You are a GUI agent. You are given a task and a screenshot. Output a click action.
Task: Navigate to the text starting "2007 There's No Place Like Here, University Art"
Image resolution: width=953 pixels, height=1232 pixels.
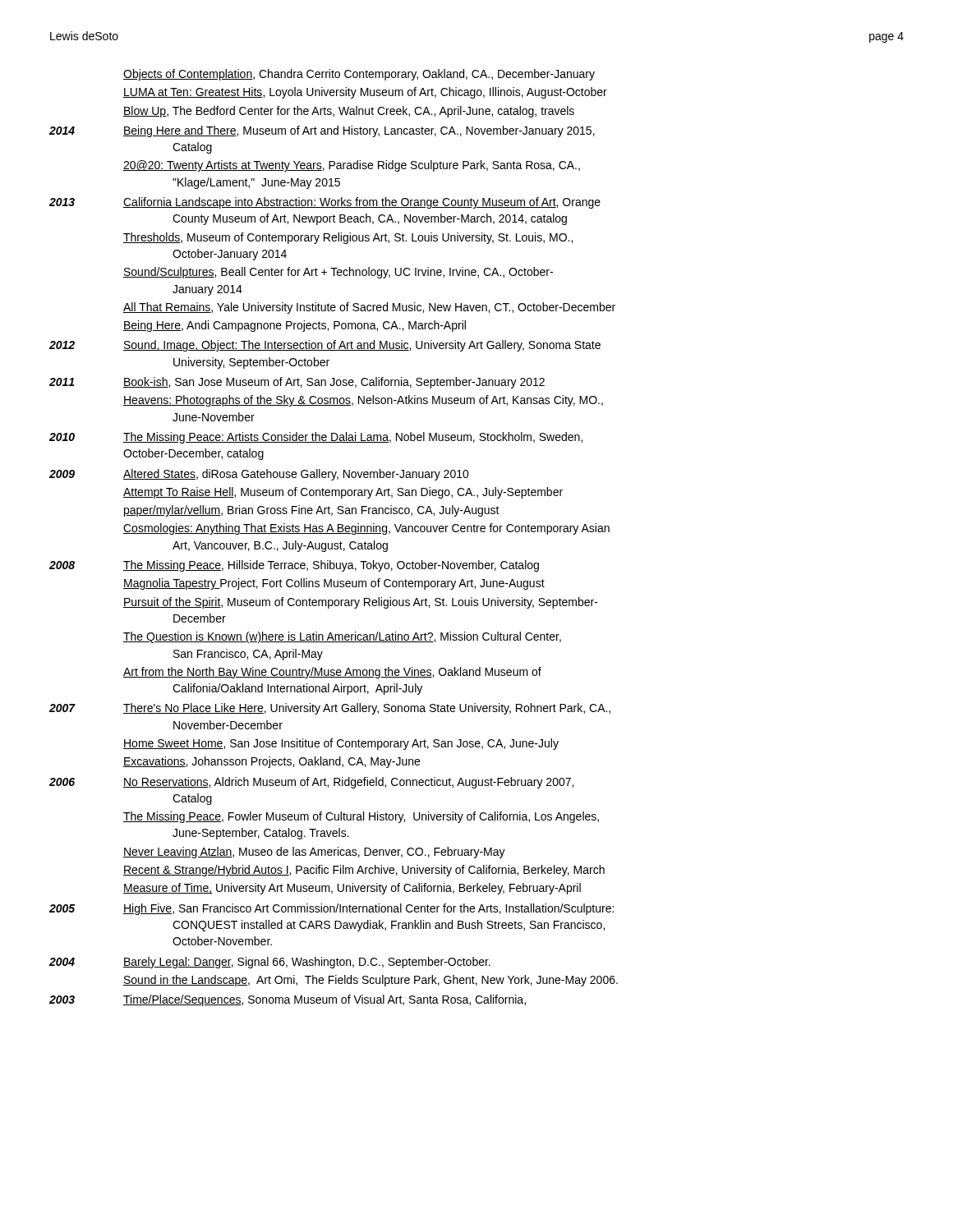pyautogui.click(x=476, y=737)
